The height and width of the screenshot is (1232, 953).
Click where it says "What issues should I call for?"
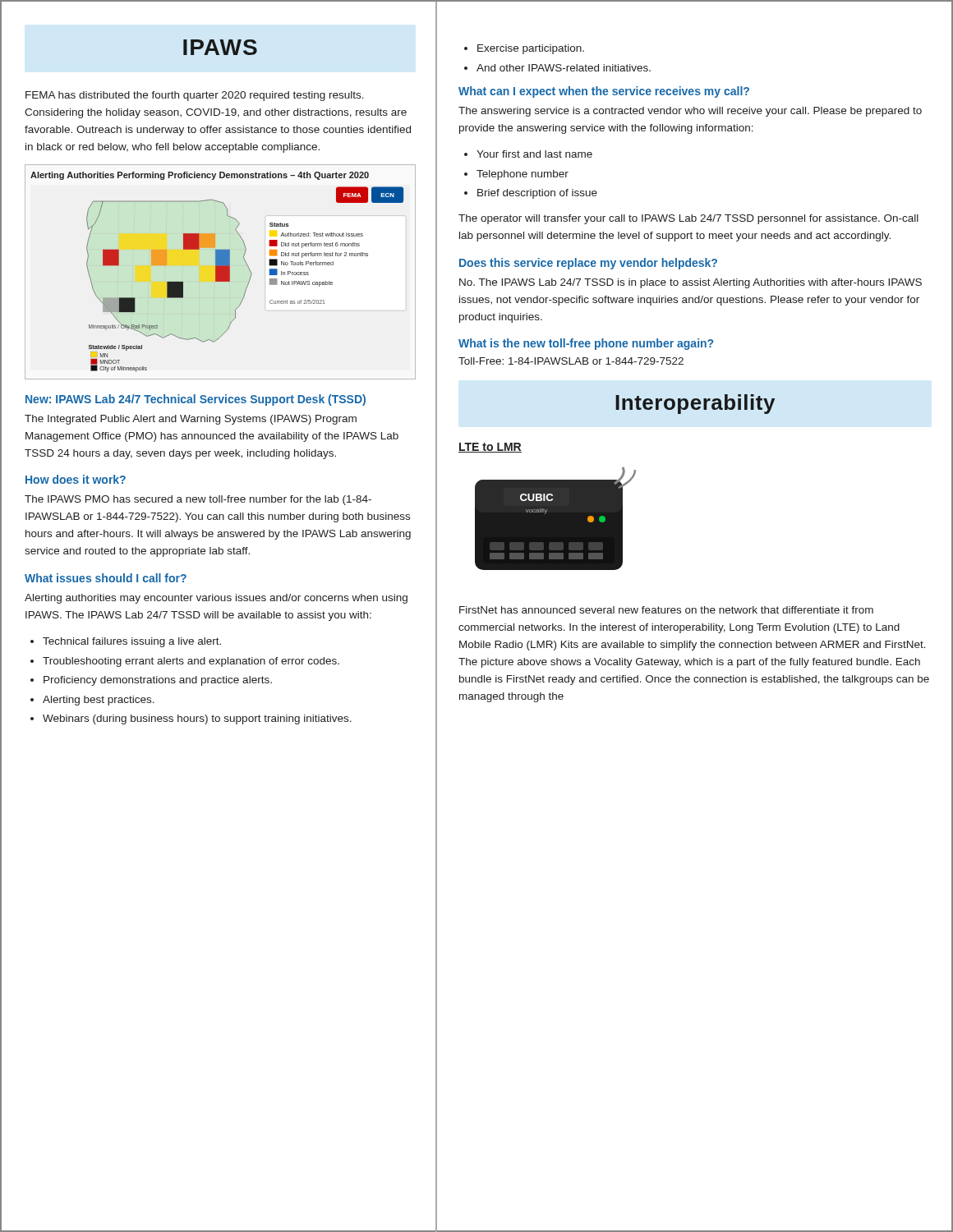tap(106, 578)
